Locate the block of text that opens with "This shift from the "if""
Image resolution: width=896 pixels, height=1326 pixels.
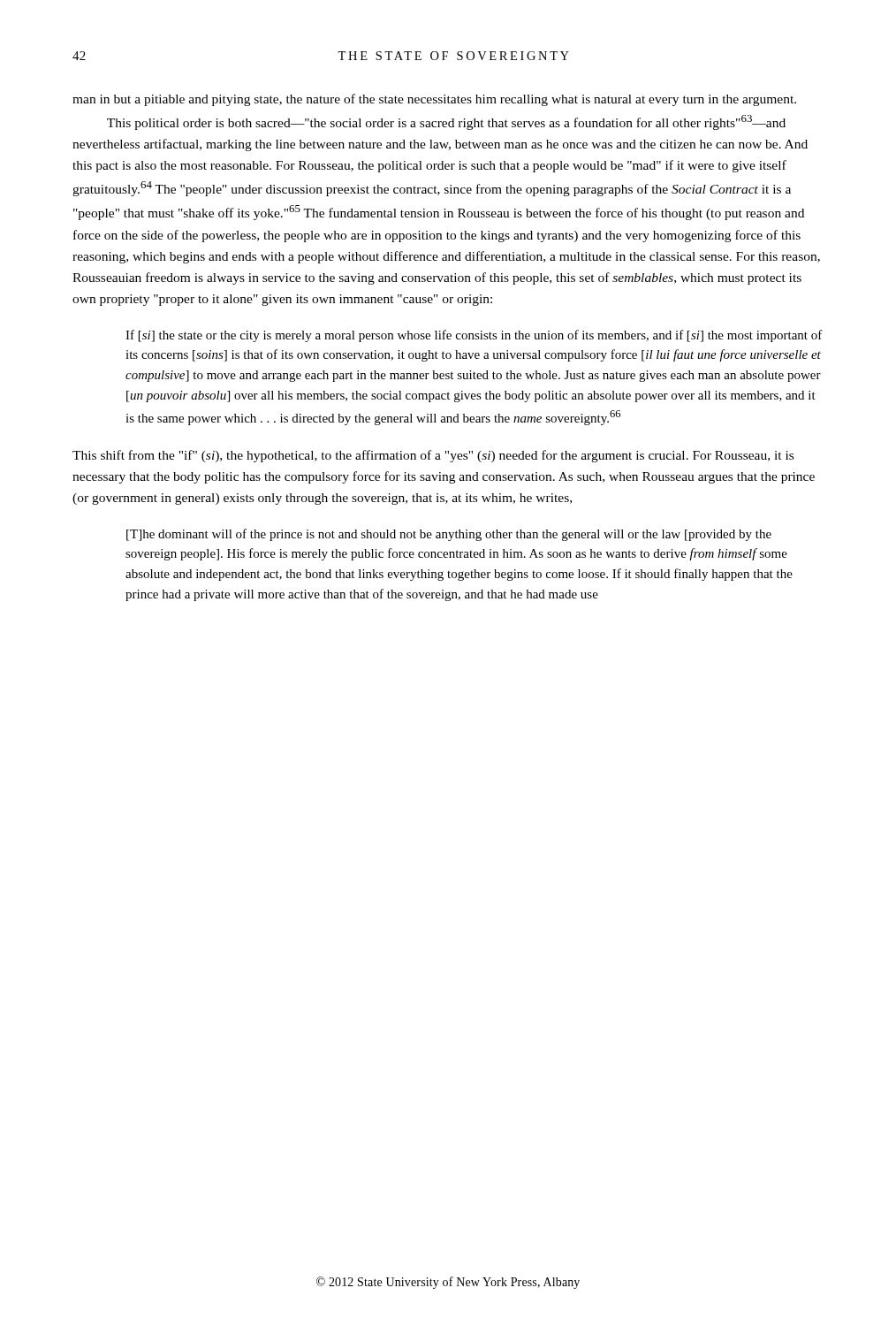(448, 476)
